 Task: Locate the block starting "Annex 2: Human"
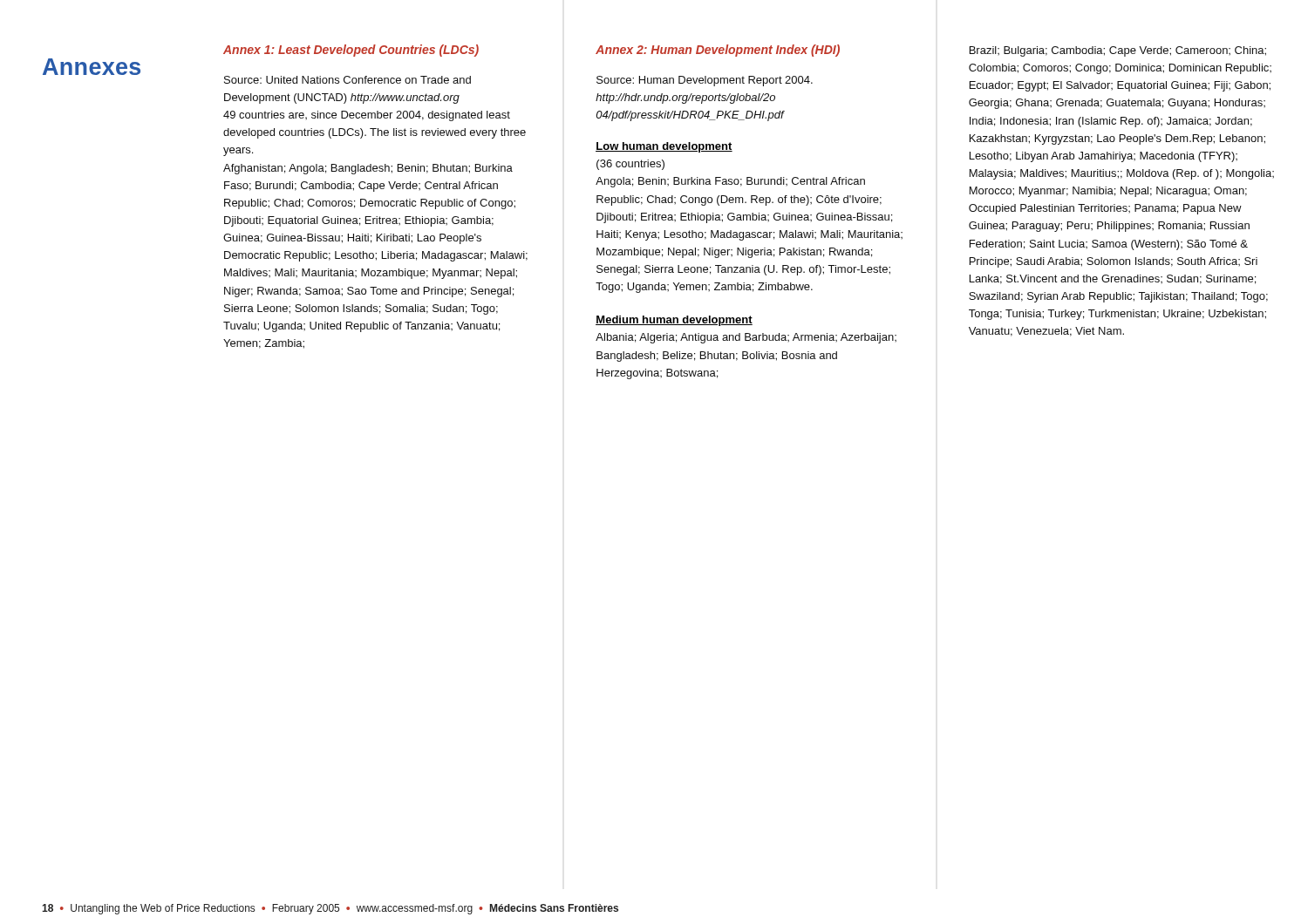(718, 50)
